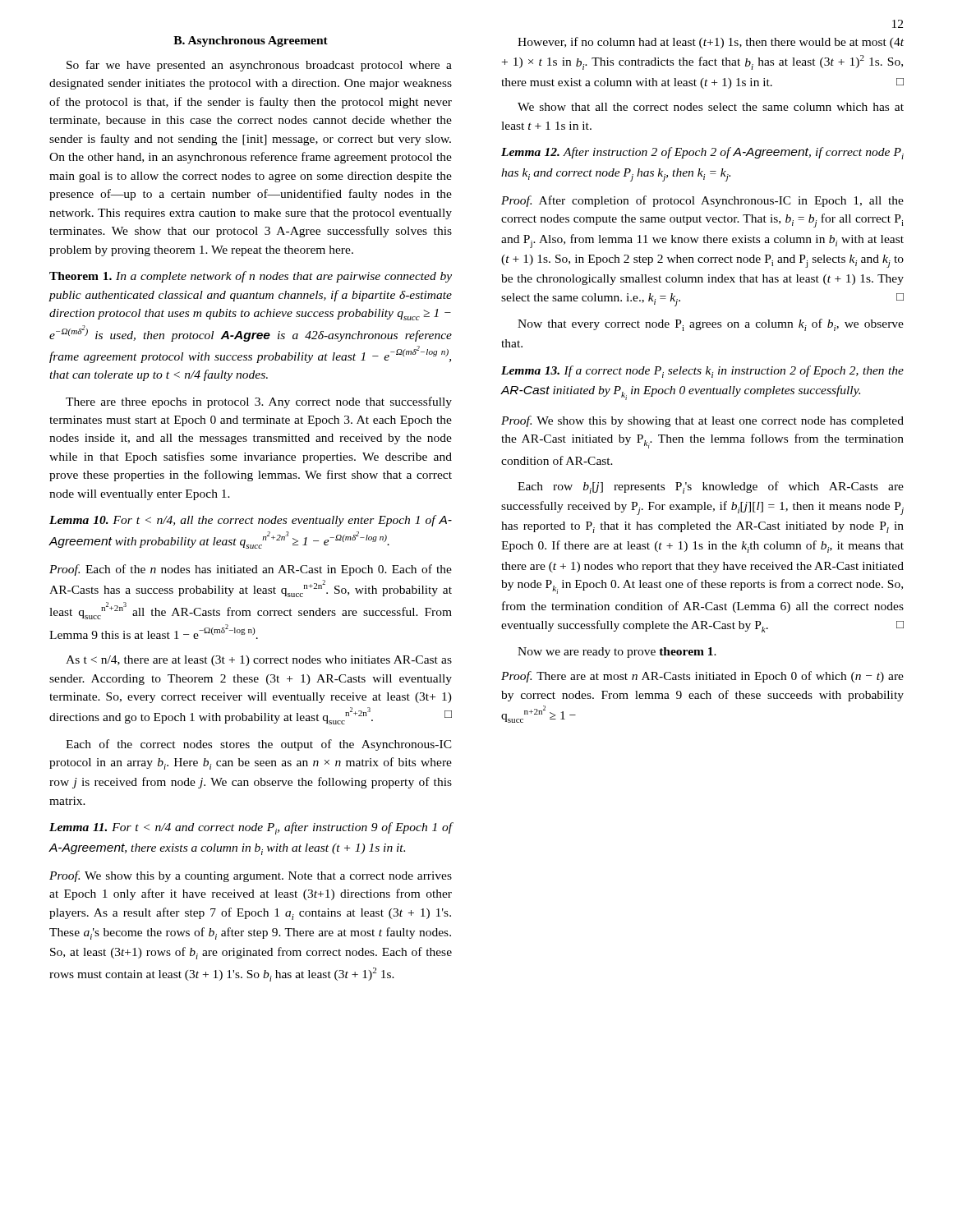Select the section header containing "B. Asynchronous Agreement"
The image size is (953, 1232).
point(251,40)
